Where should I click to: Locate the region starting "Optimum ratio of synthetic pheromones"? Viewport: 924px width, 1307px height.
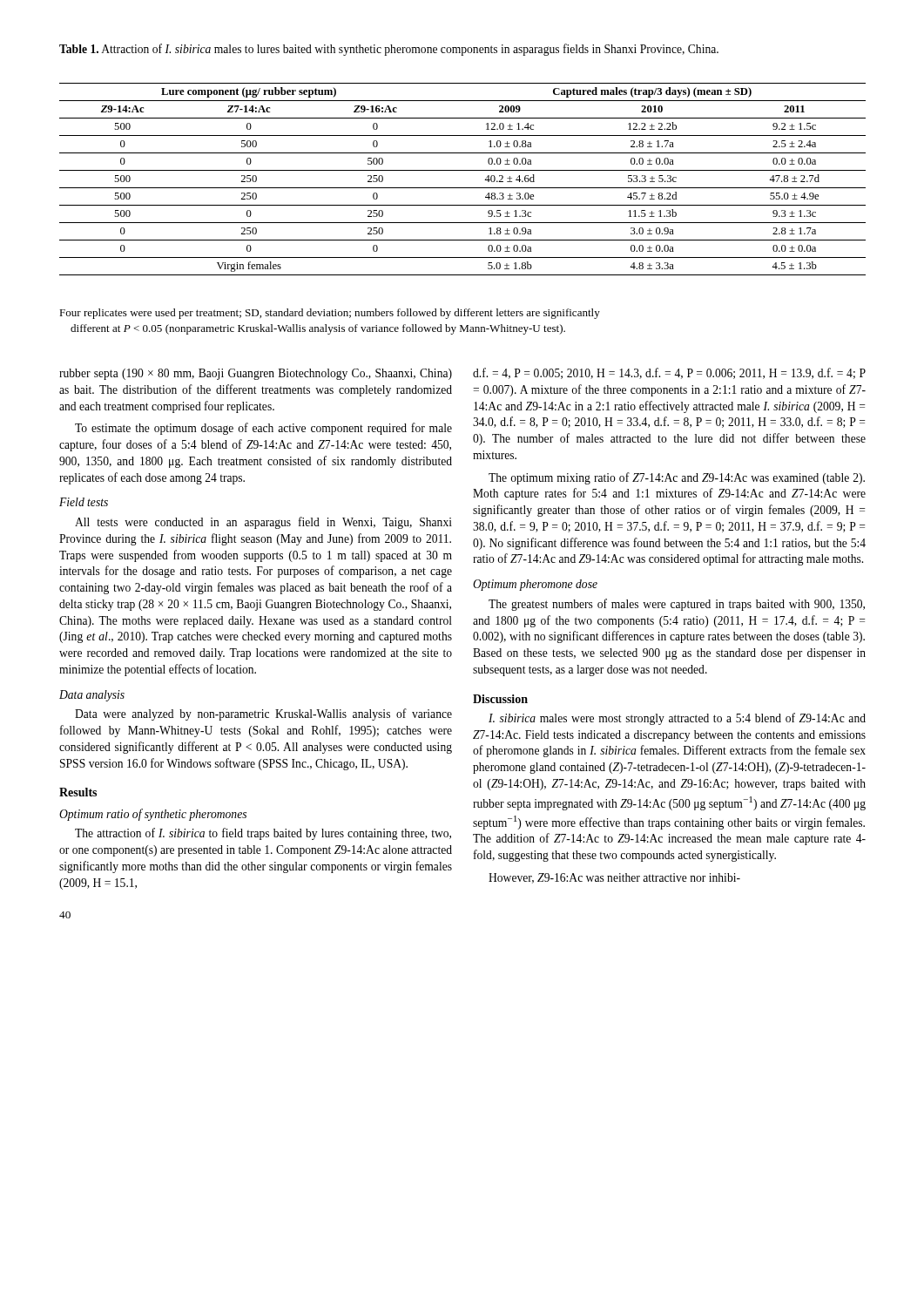tap(153, 814)
